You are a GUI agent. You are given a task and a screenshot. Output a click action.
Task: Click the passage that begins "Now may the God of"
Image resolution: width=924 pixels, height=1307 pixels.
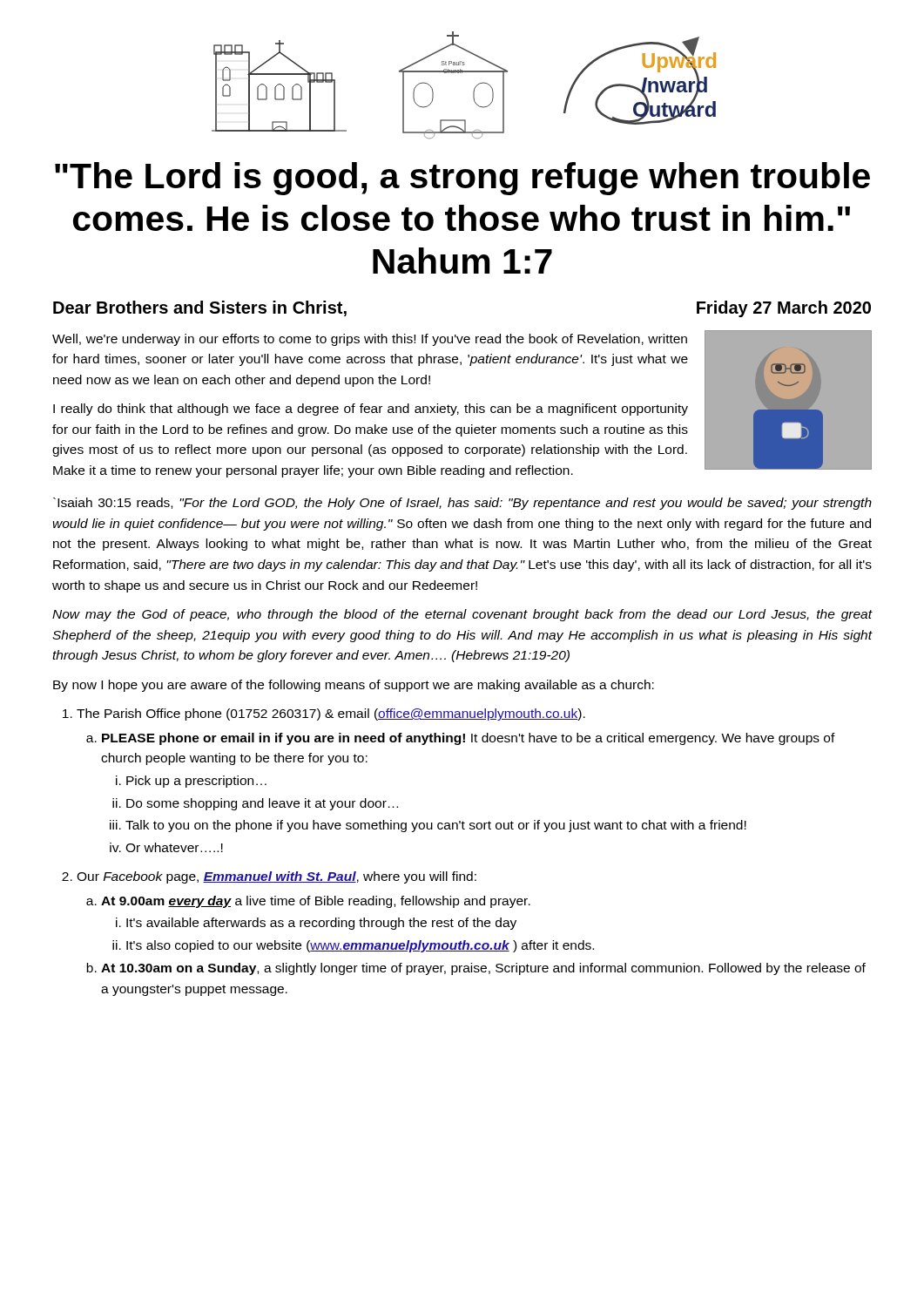point(462,635)
